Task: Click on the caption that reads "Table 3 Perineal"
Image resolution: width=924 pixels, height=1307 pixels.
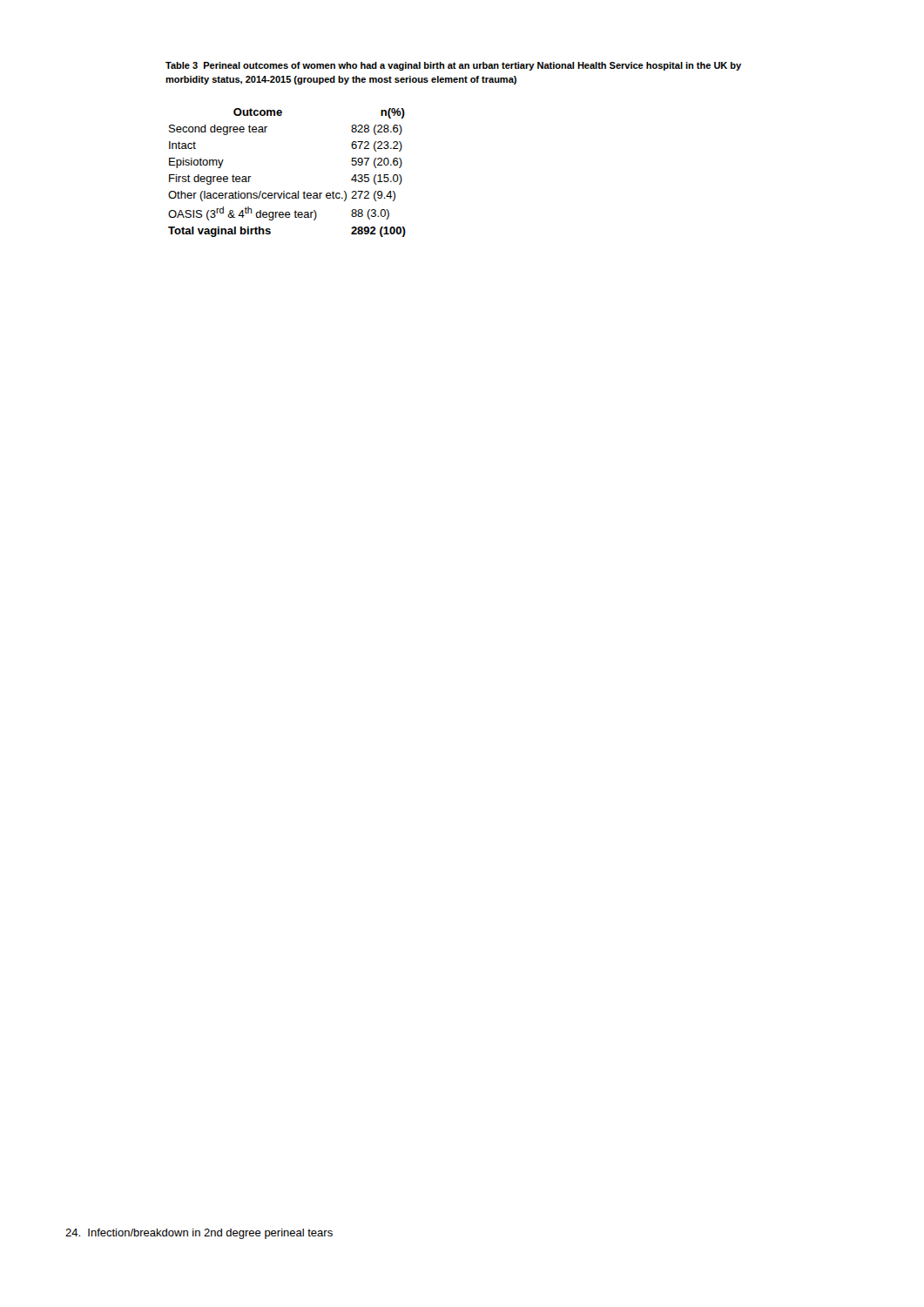Action: click(x=453, y=72)
